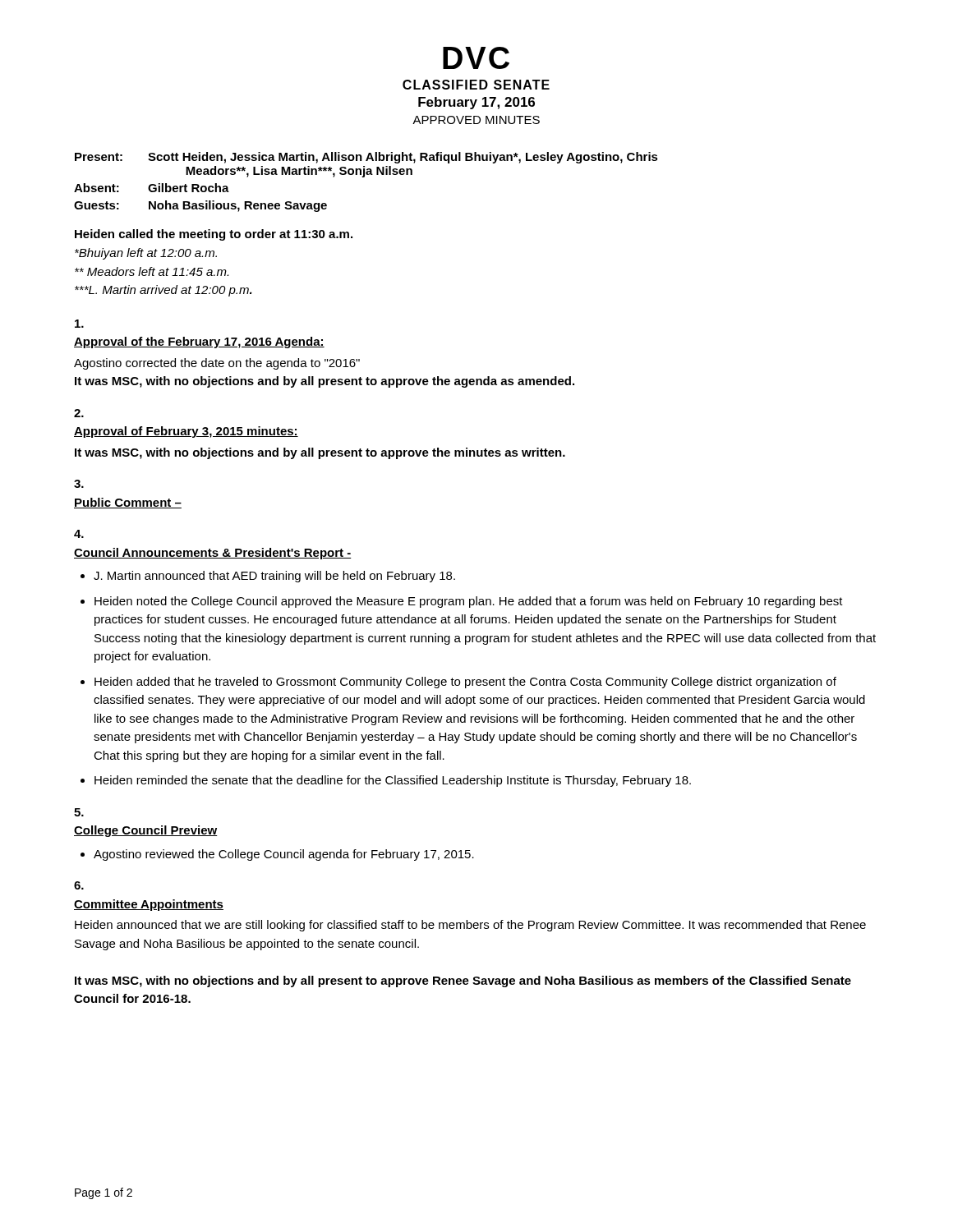Select the passage starting "Bhuiyan left at 12:00 a.m. ** Meadors left"
This screenshot has width=953, height=1232.
146,254
